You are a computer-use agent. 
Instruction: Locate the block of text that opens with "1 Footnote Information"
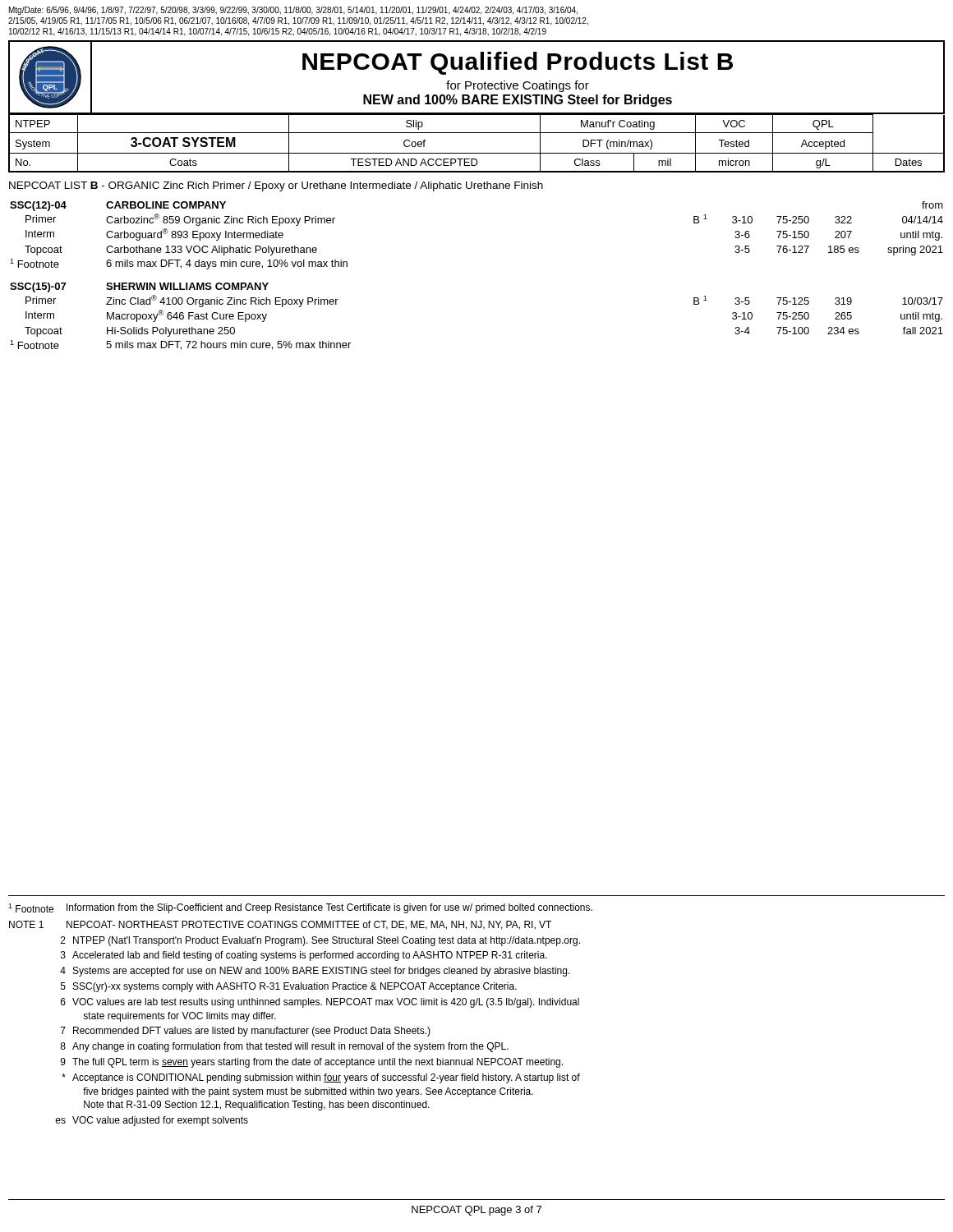click(x=476, y=1014)
